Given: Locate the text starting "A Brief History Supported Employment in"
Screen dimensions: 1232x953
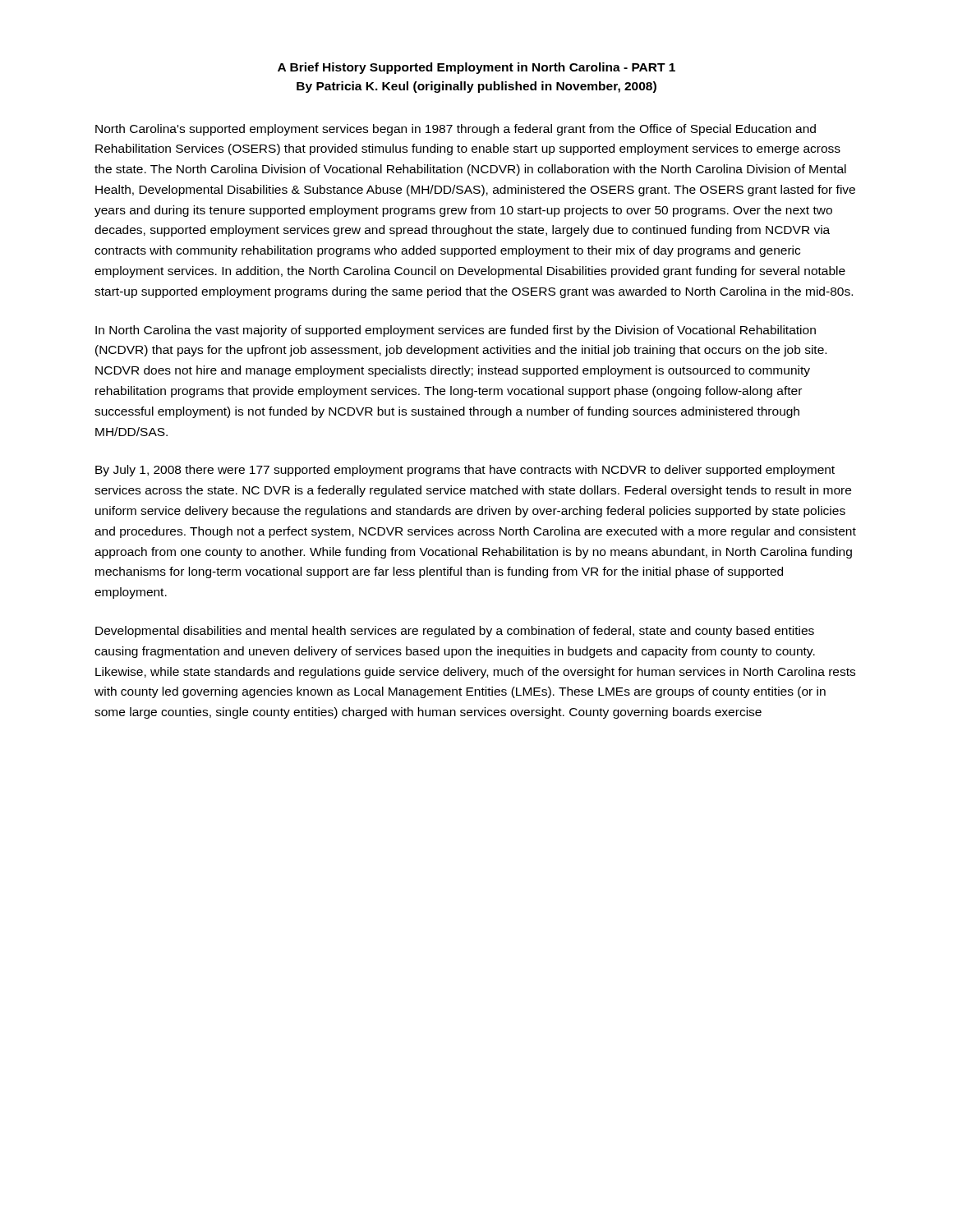Looking at the screenshot, I should [x=476, y=77].
